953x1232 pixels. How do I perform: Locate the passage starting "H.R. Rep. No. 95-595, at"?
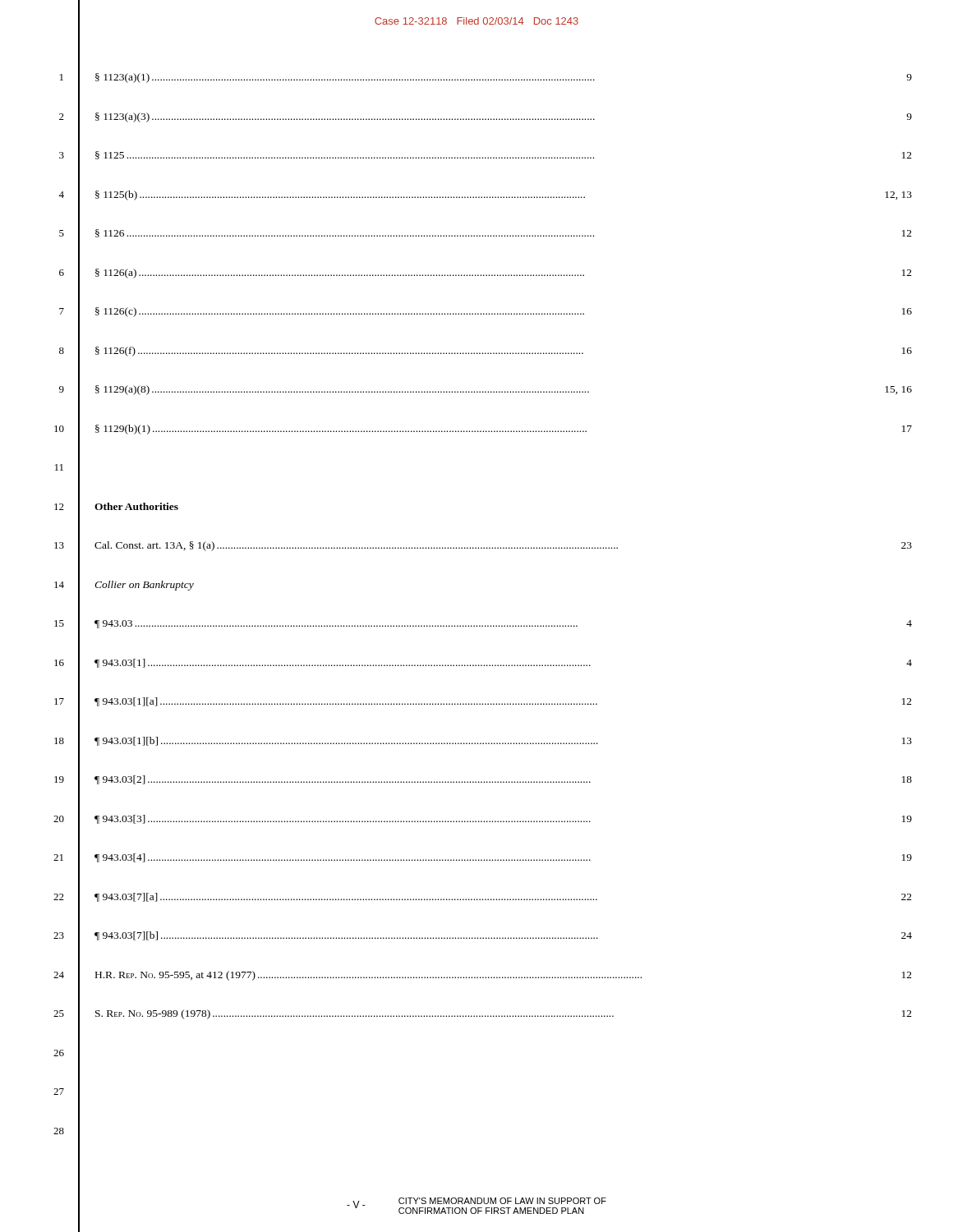[x=503, y=974]
